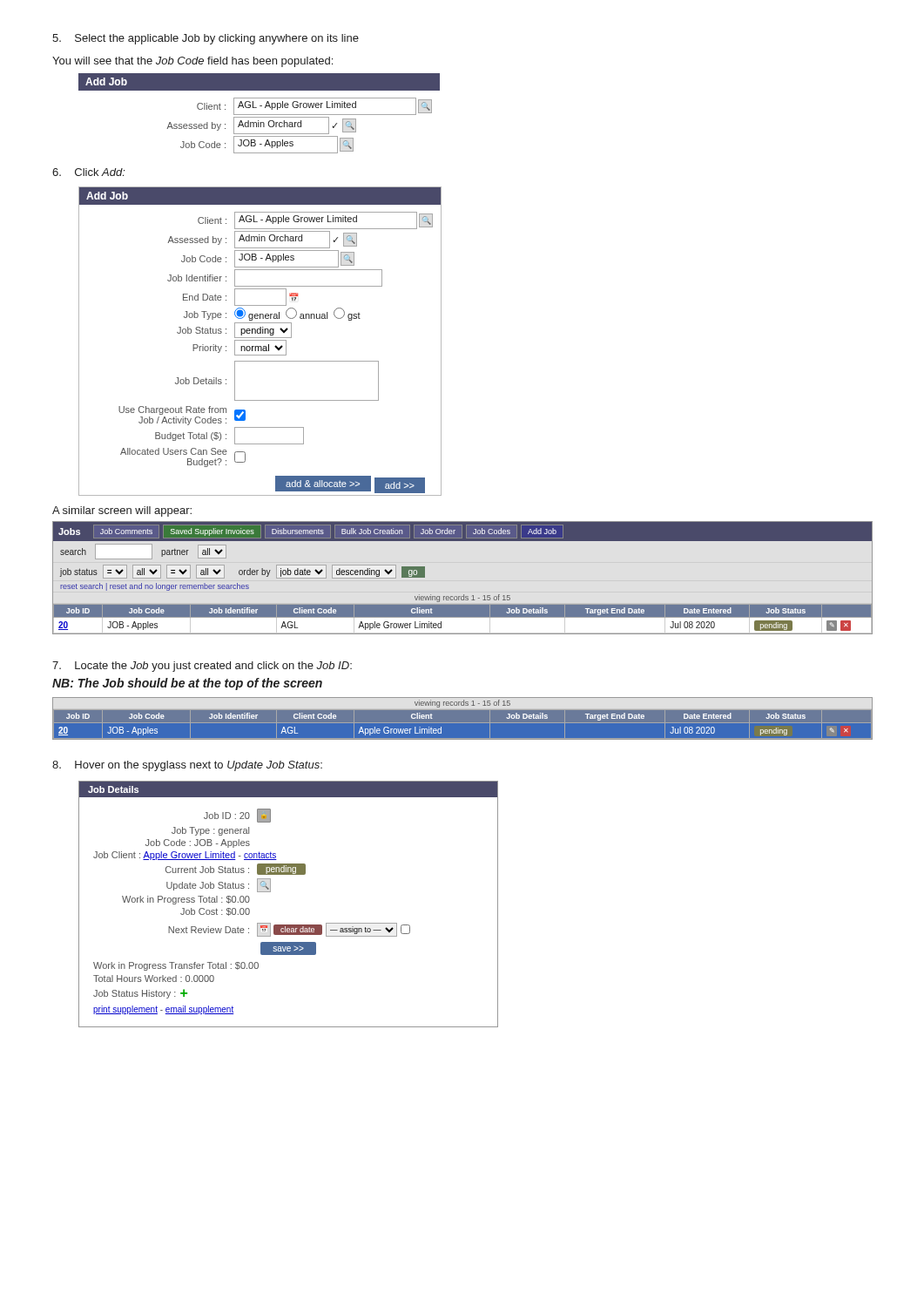Find the list item with the text "5. Select the applicable Job by"
Viewport: 924px width, 1307px height.
pyautogui.click(x=205, y=38)
